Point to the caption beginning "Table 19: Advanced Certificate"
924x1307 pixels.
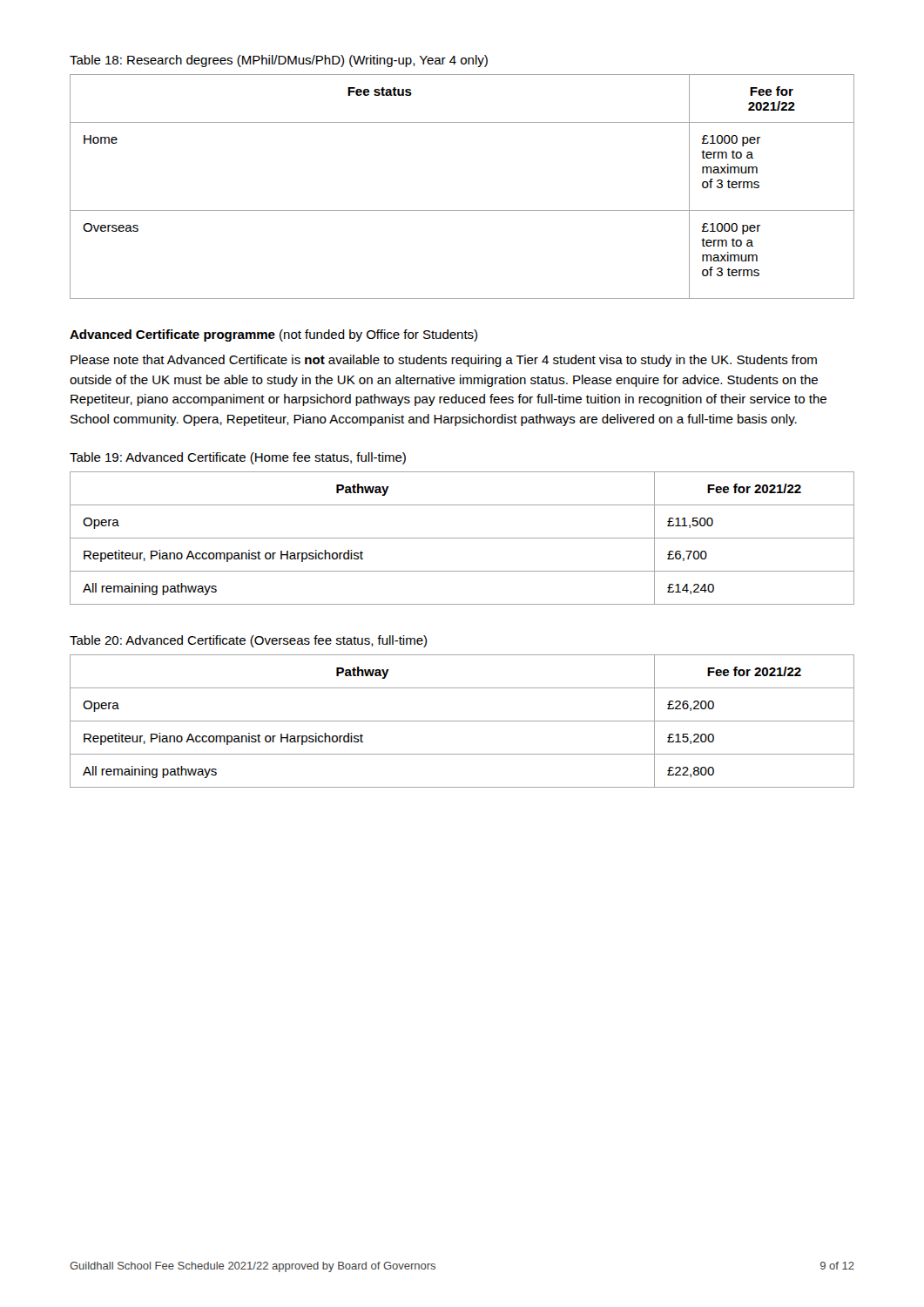pyautogui.click(x=238, y=457)
